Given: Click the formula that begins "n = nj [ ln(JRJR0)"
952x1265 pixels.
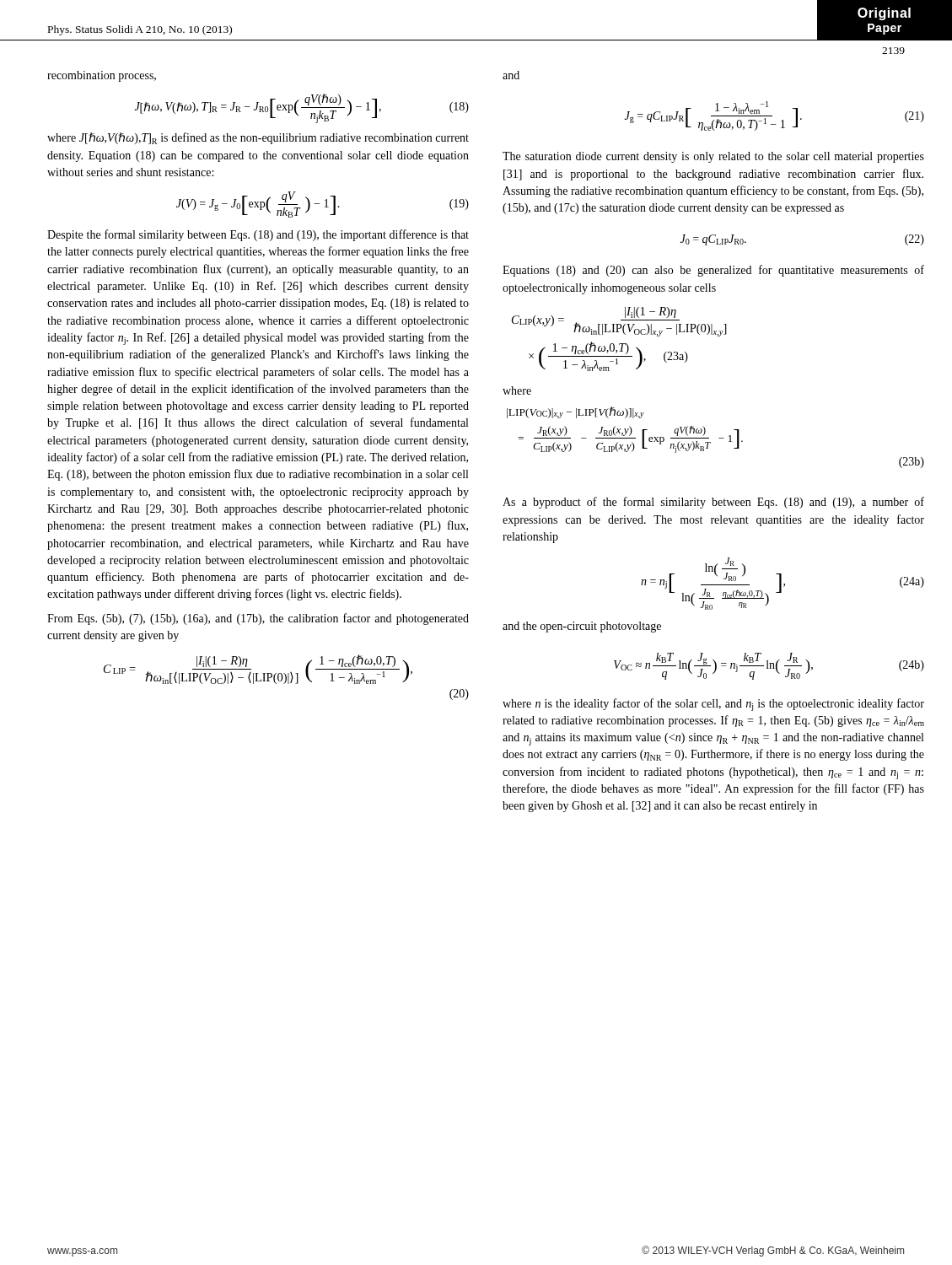Looking at the screenshot, I should click(782, 582).
